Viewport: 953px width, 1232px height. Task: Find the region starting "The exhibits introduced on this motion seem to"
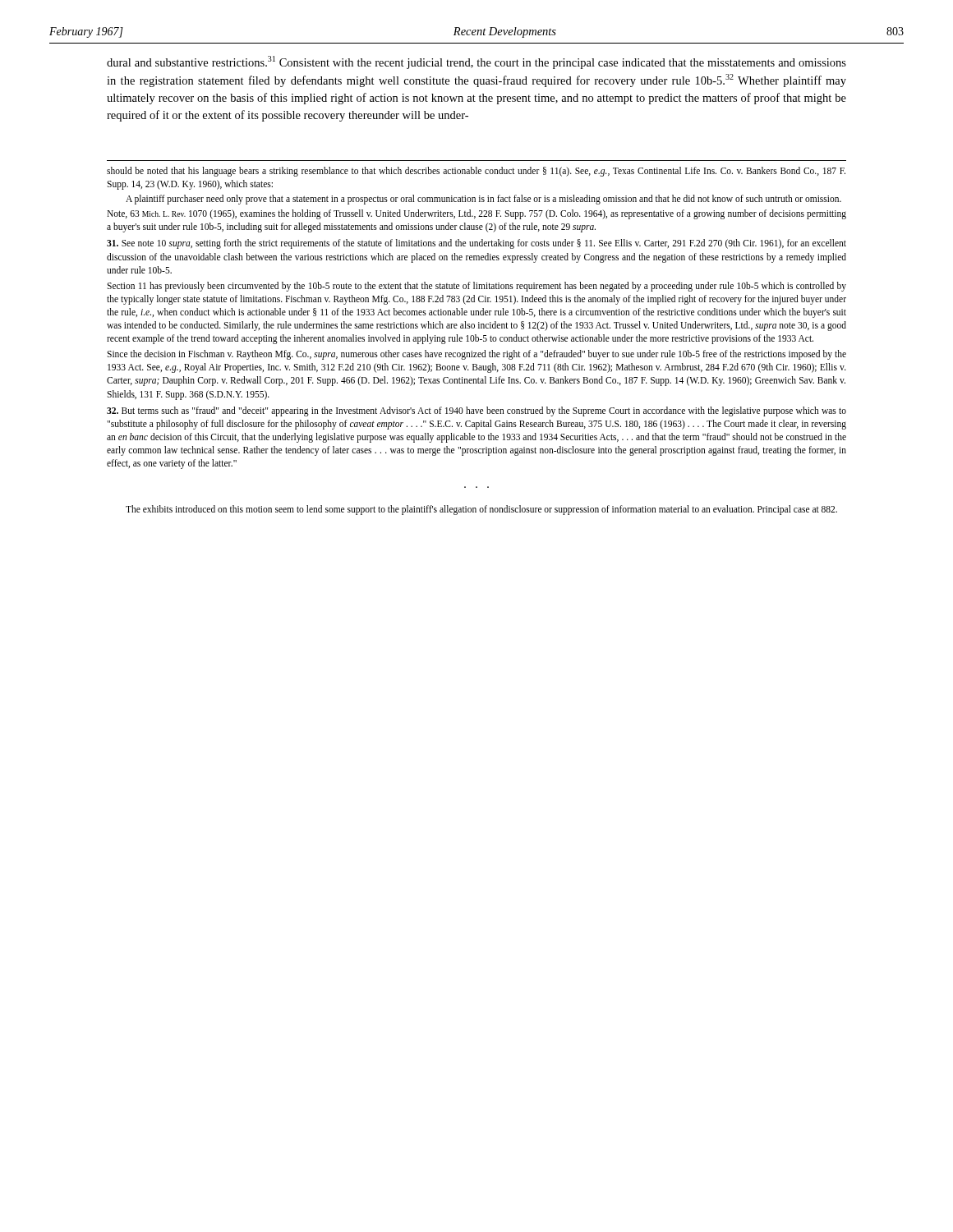pyautogui.click(x=476, y=509)
